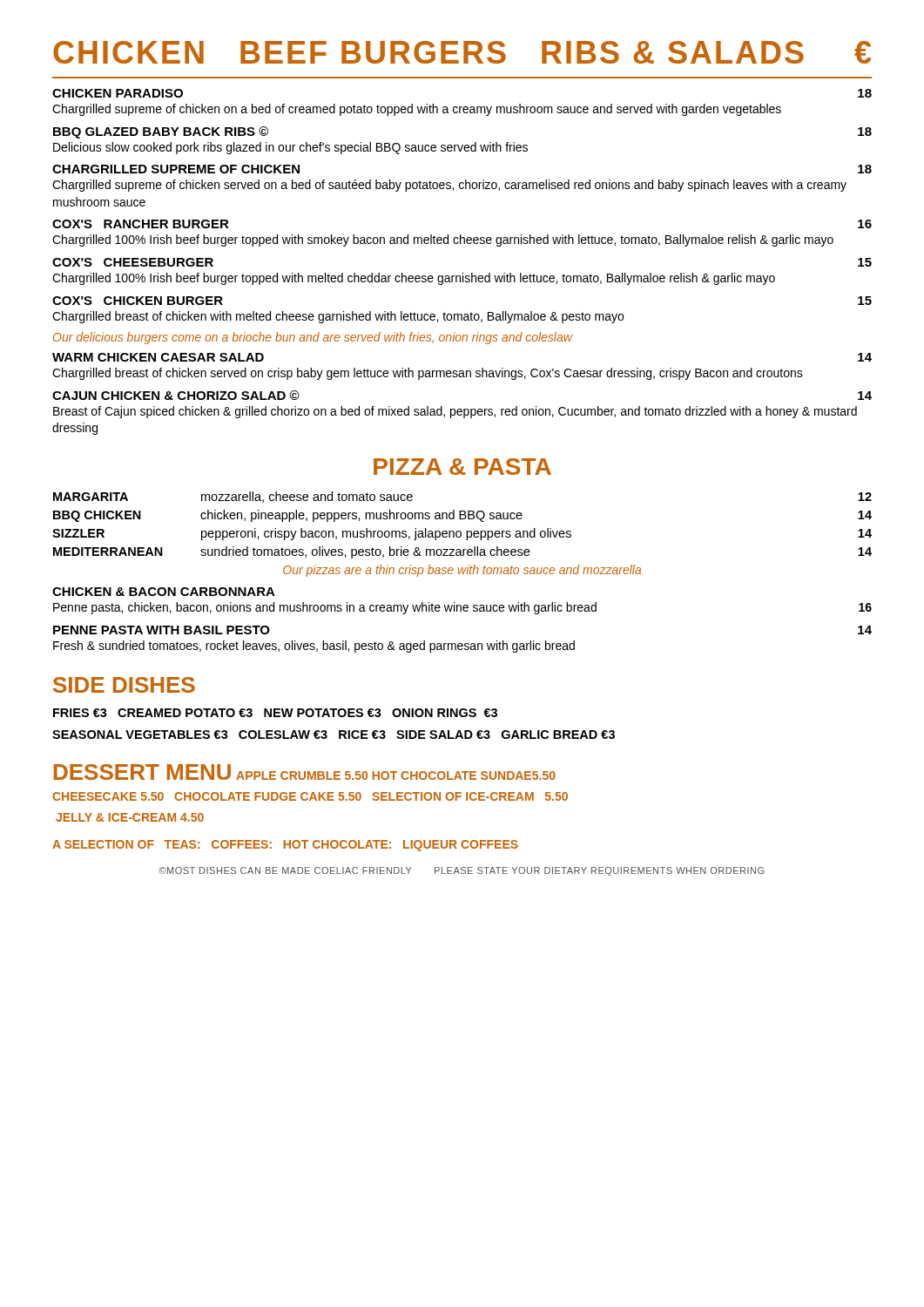Locate the block starting "Penne pasta, chicken, bacon, onions and mushrooms in"
This screenshot has height=1307, width=924.
[462, 608]
